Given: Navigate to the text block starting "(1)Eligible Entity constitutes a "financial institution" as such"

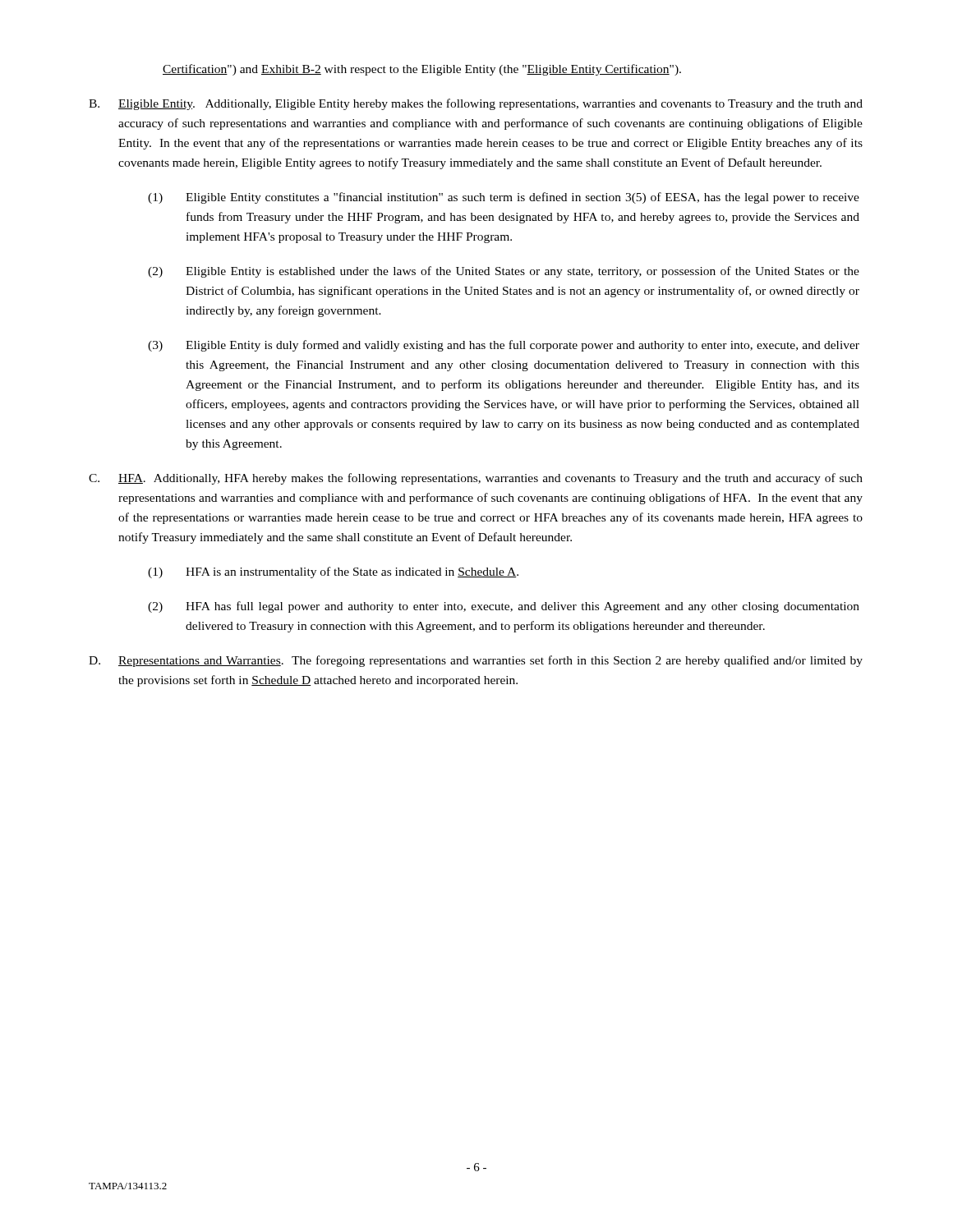Looking at the screenshot, I should [x=504, y=217].
